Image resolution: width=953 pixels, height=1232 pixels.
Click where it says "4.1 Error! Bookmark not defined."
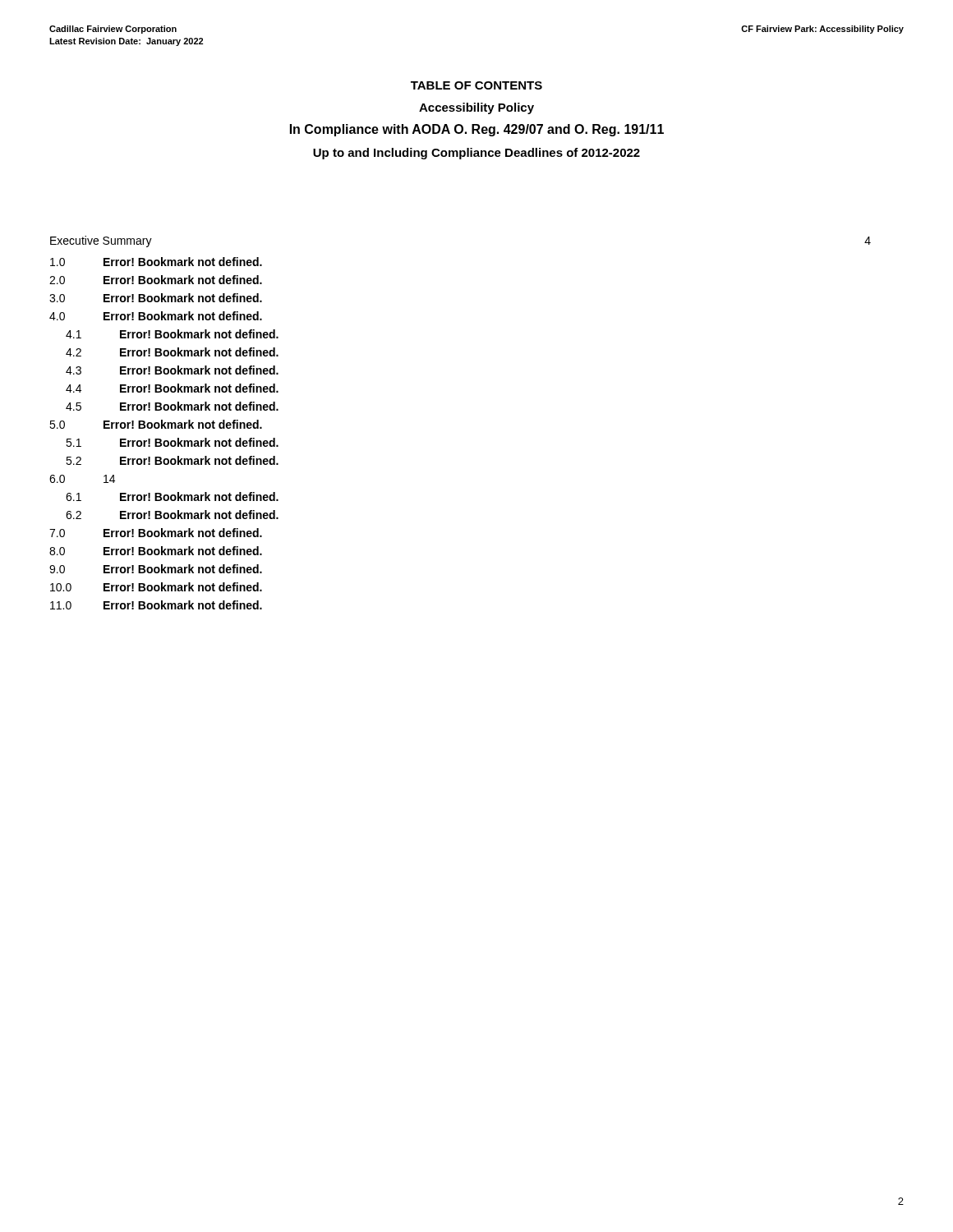coord(164,334)
